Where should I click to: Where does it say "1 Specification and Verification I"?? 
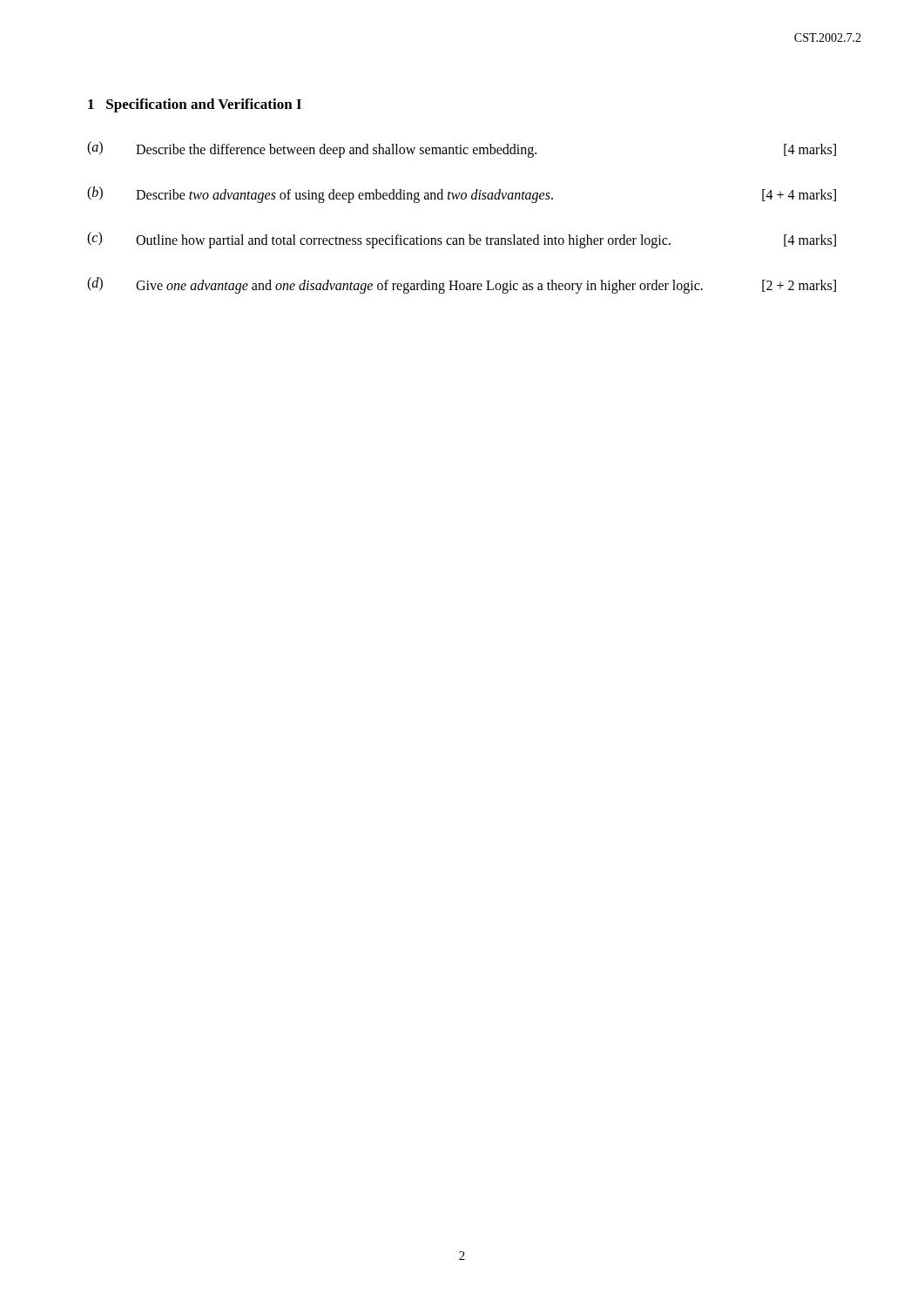(194, 104)
